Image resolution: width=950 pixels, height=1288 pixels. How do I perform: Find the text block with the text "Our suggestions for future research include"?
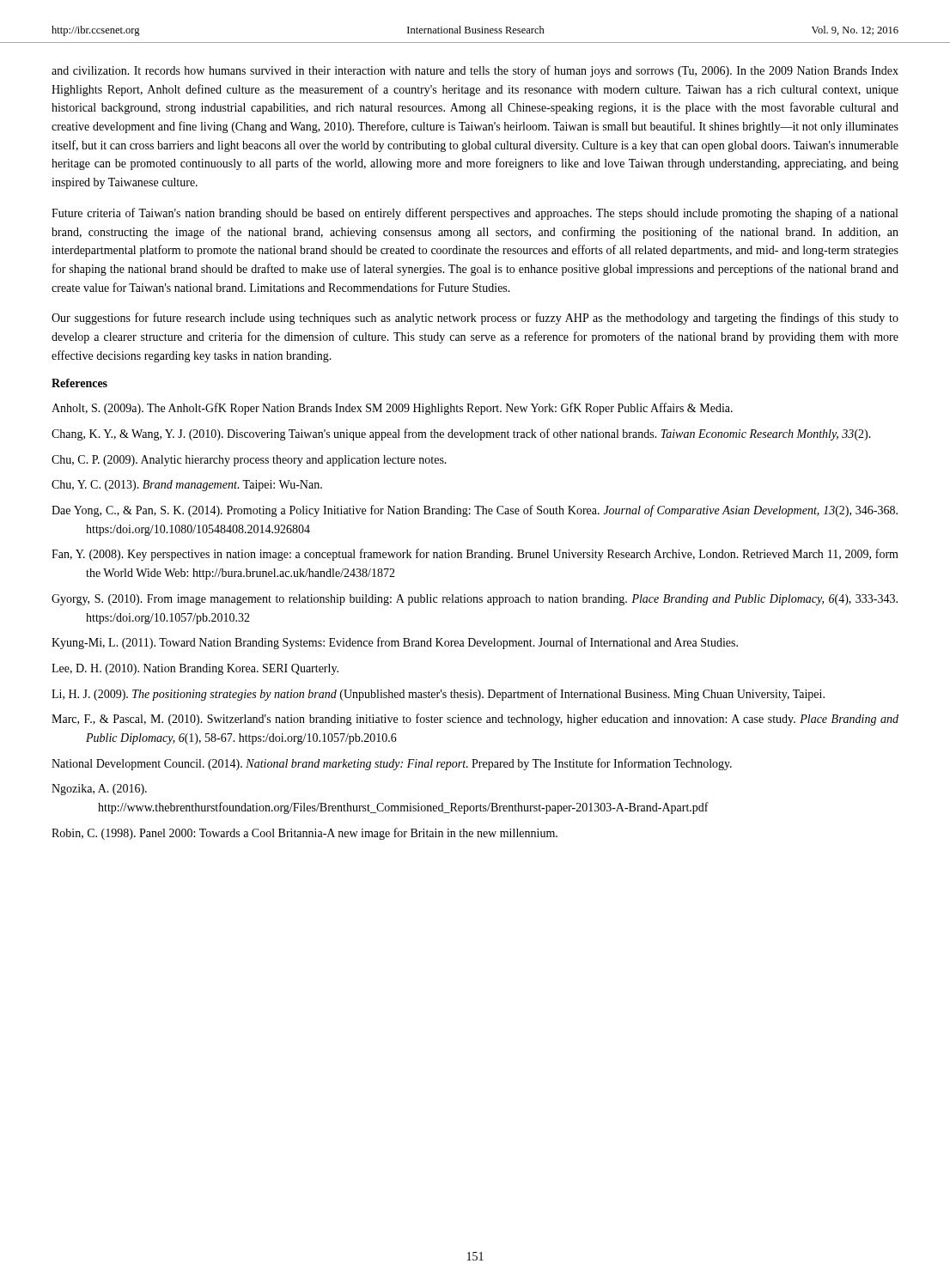pos(475,337)
